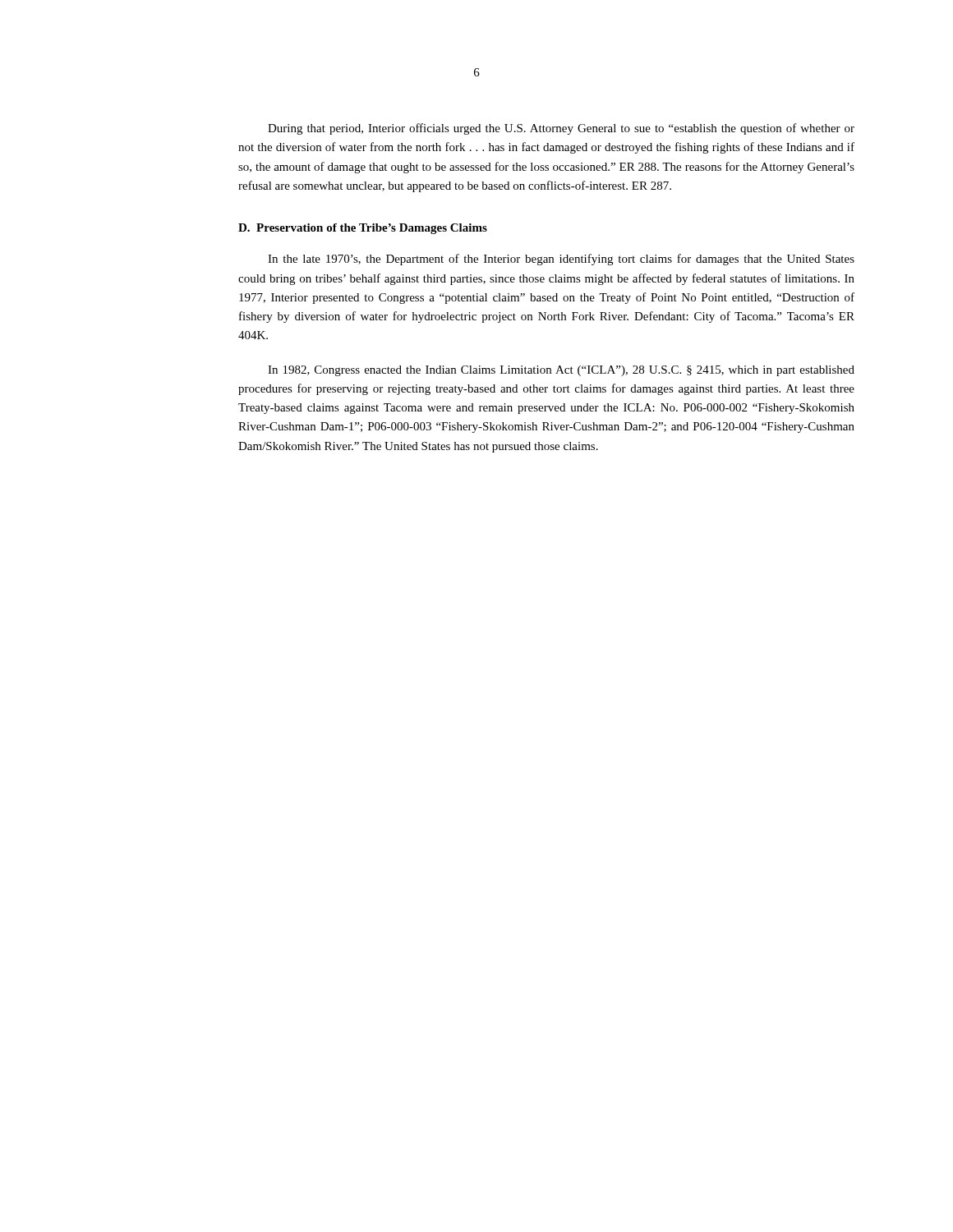Click on the element starting "In 1982, Congress enacted the"
The height and width of the screenshot is (1232, 953).
[x=546, y=408]
